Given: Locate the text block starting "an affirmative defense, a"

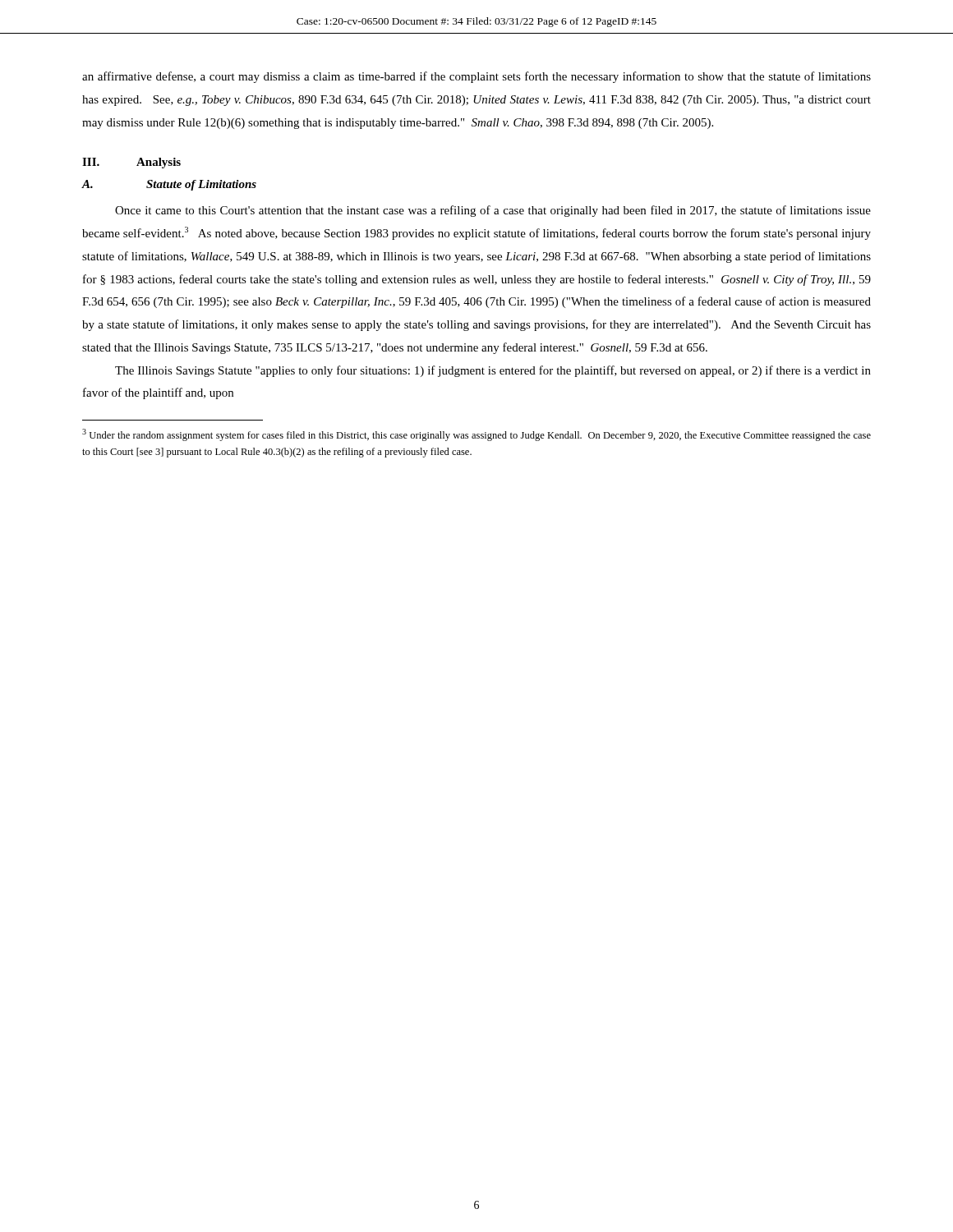Looking at the screenshot, I should [476, 99].
